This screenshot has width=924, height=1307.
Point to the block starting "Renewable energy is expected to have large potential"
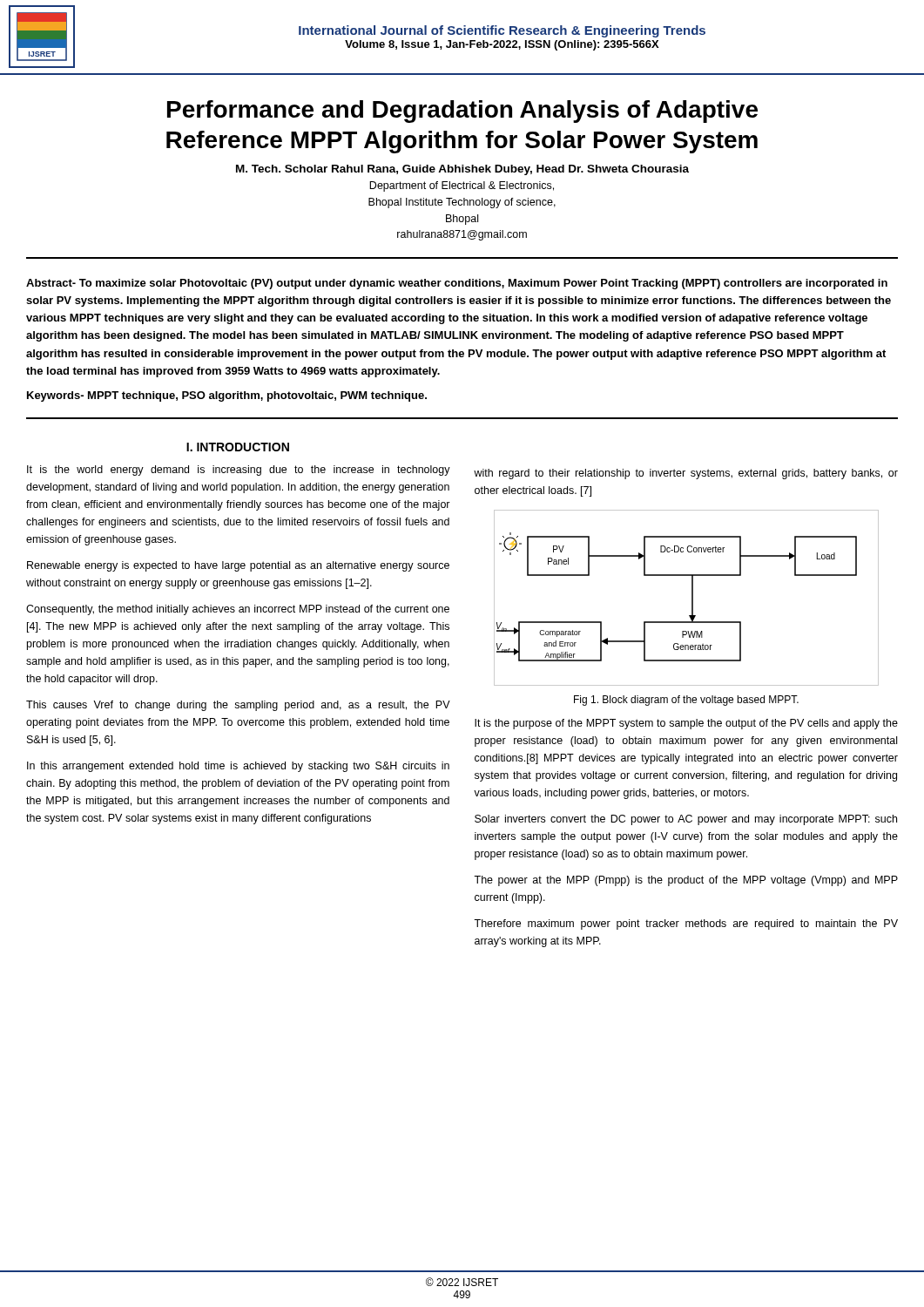click(x=238, y=574)
